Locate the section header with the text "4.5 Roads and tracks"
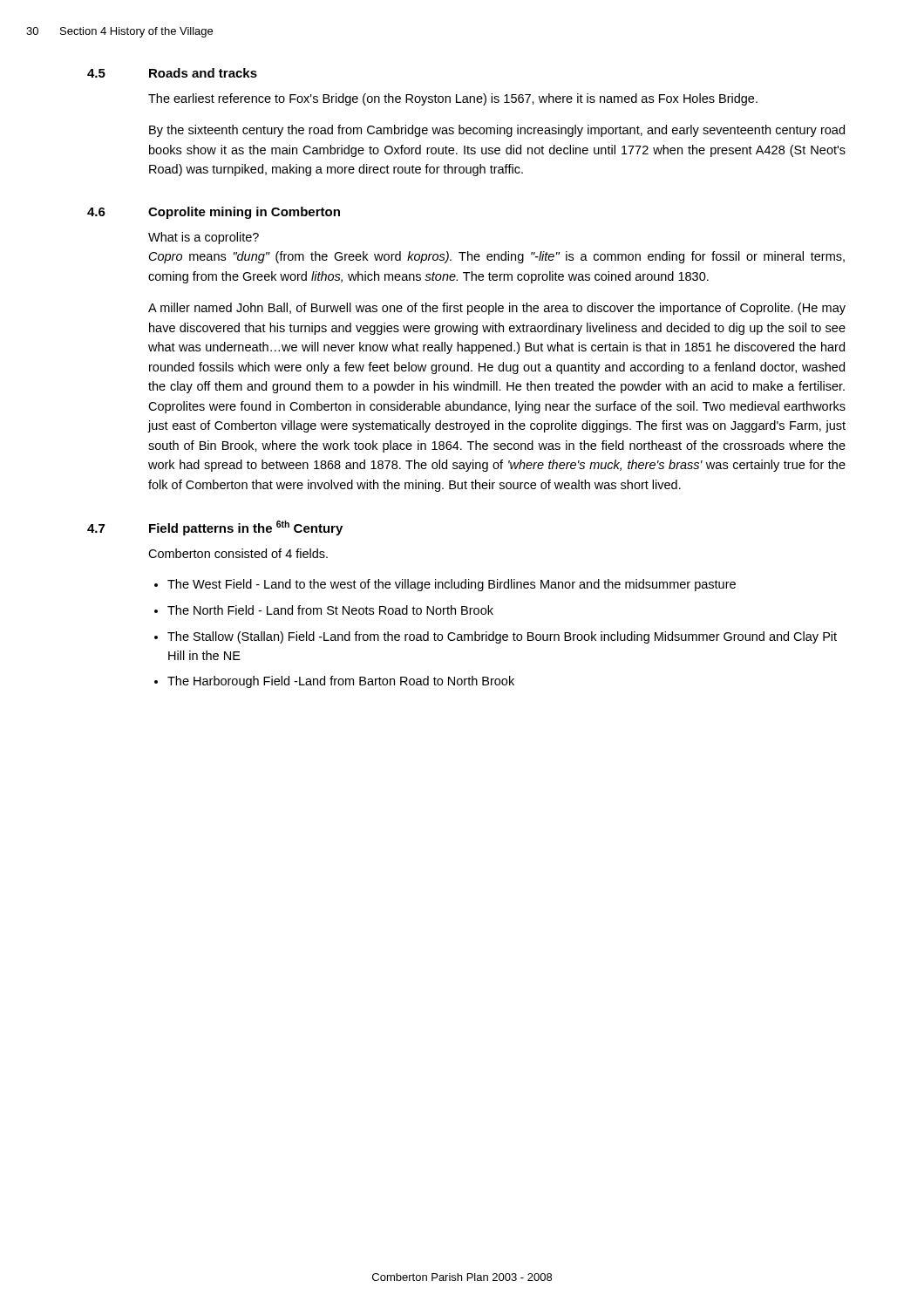Image resolution: width=924 pixels, height=1308 pixels. pyautogui.click(x=172, y=73)
